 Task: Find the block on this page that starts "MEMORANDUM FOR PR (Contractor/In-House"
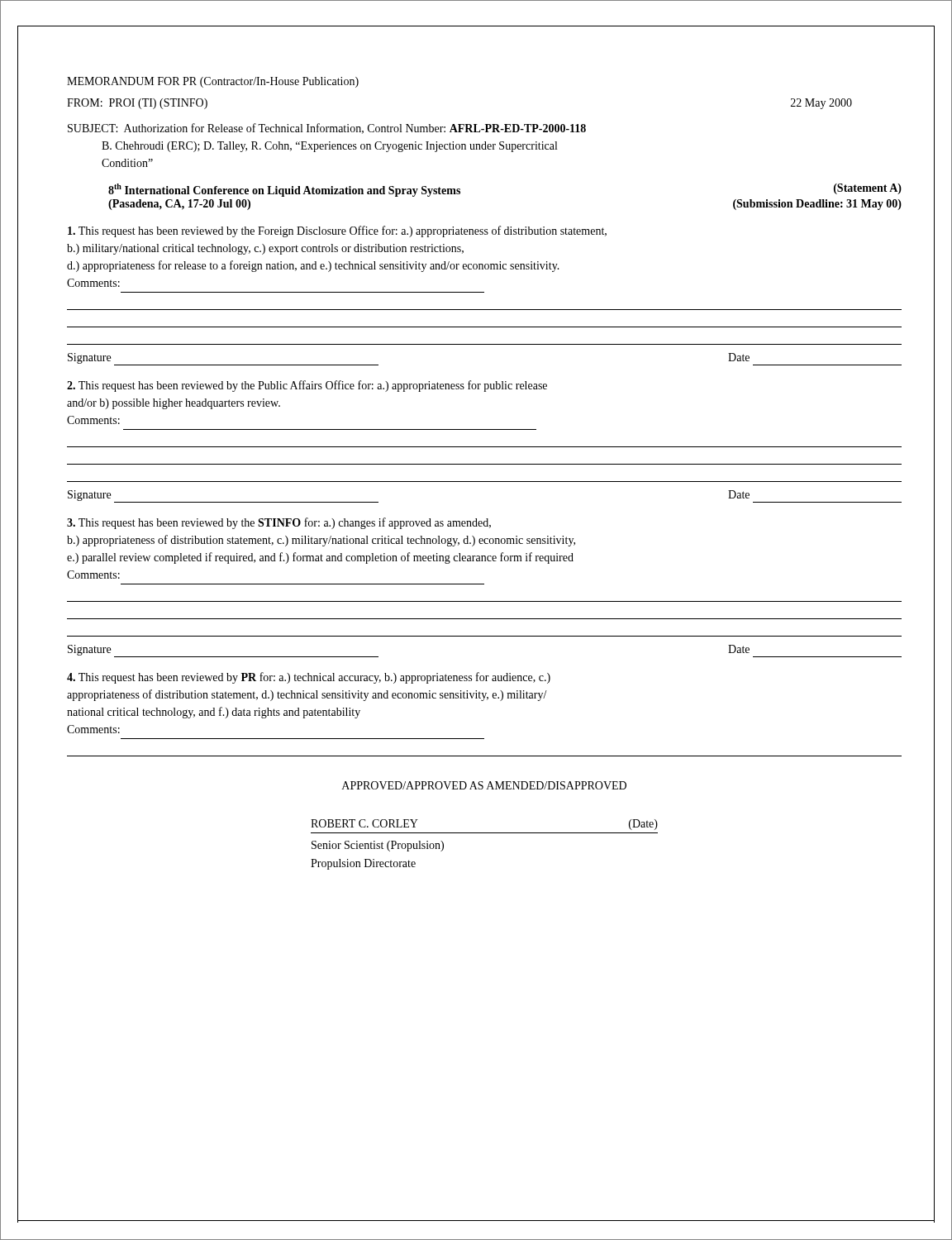tap(213, 81)
